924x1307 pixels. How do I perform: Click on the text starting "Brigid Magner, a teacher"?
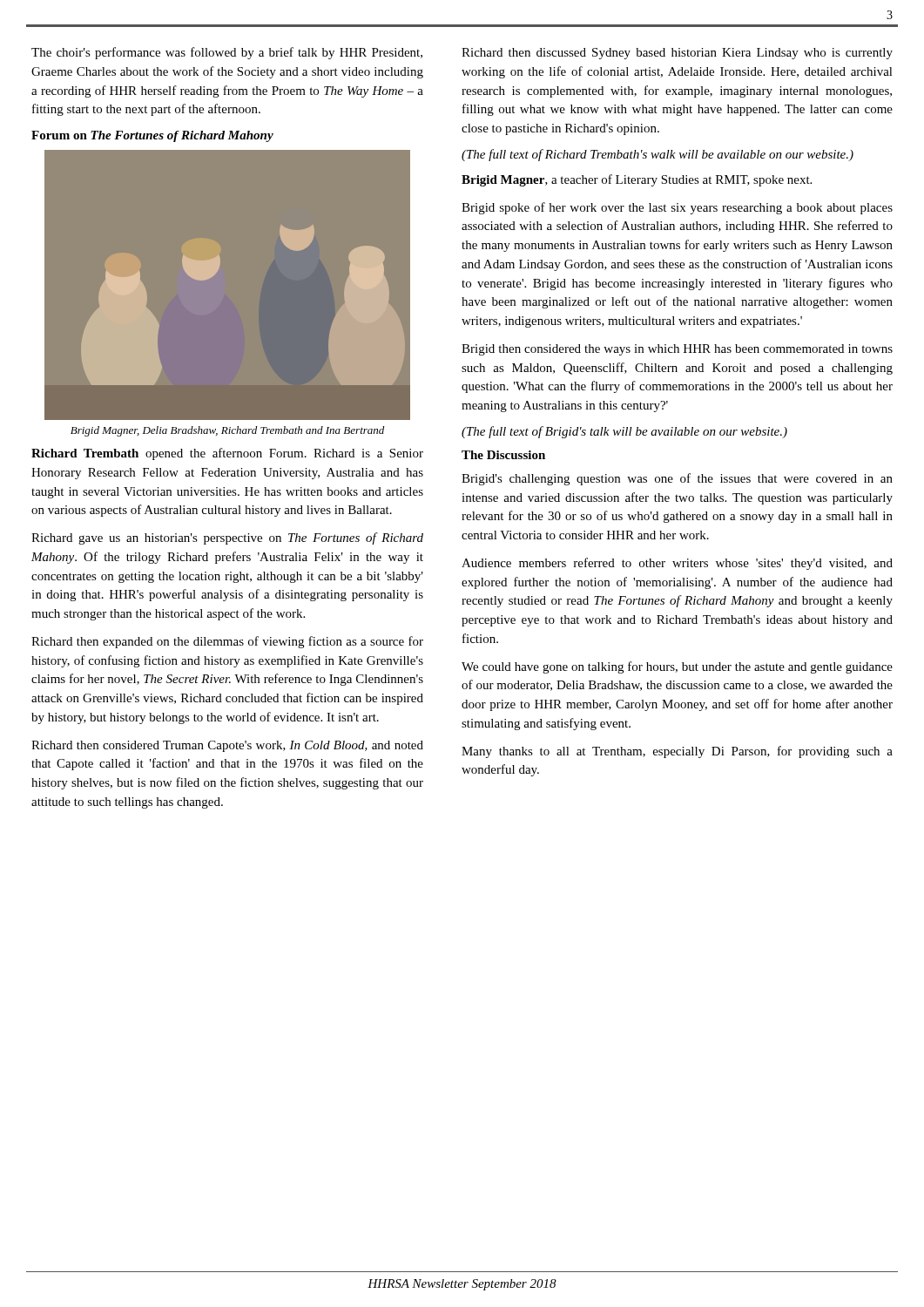tap(637, 179)
